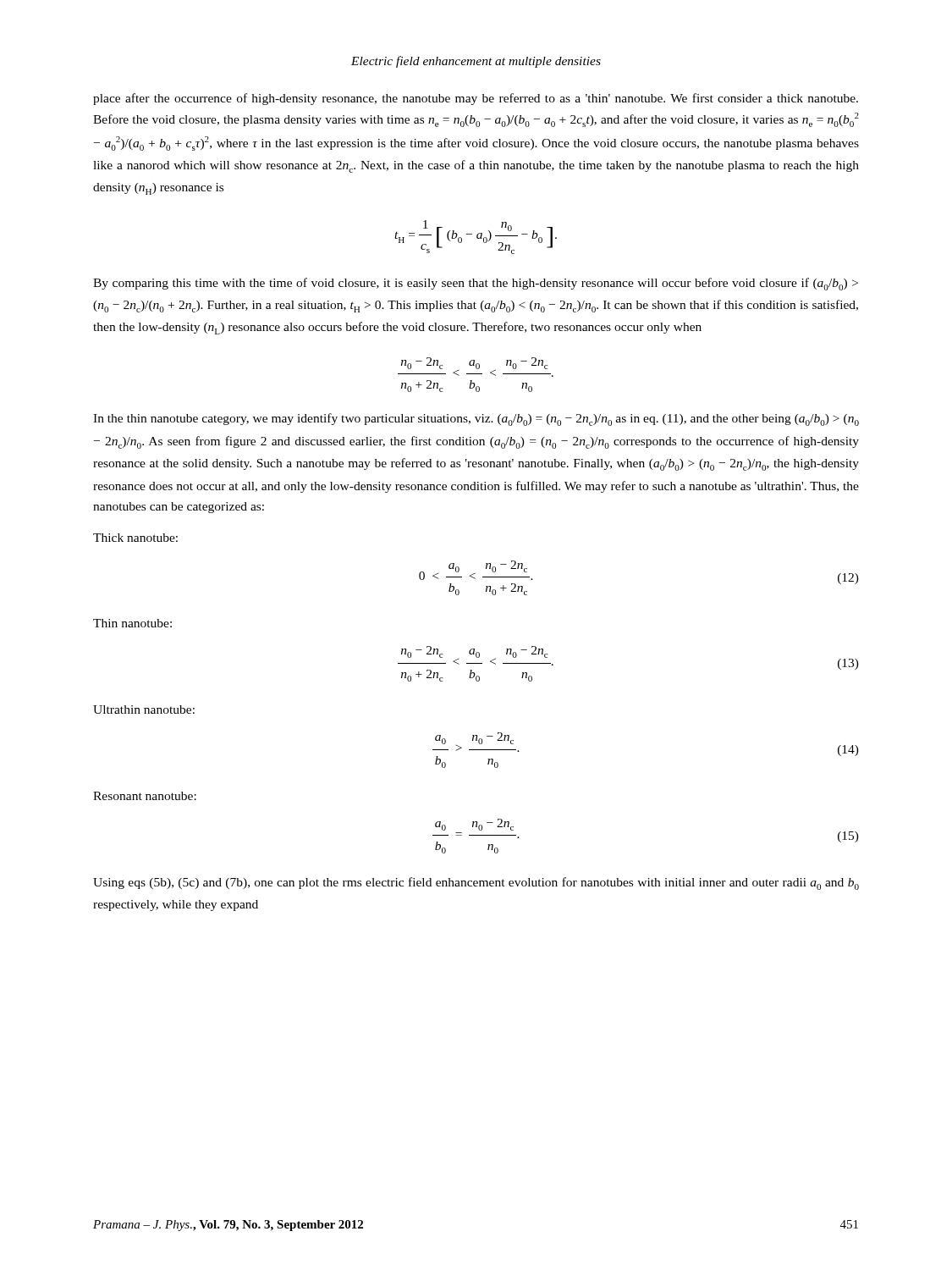Point to the passage starting "0 < a0 b0 < n0 −"
952x1270 pixels.
pos(454,577)
